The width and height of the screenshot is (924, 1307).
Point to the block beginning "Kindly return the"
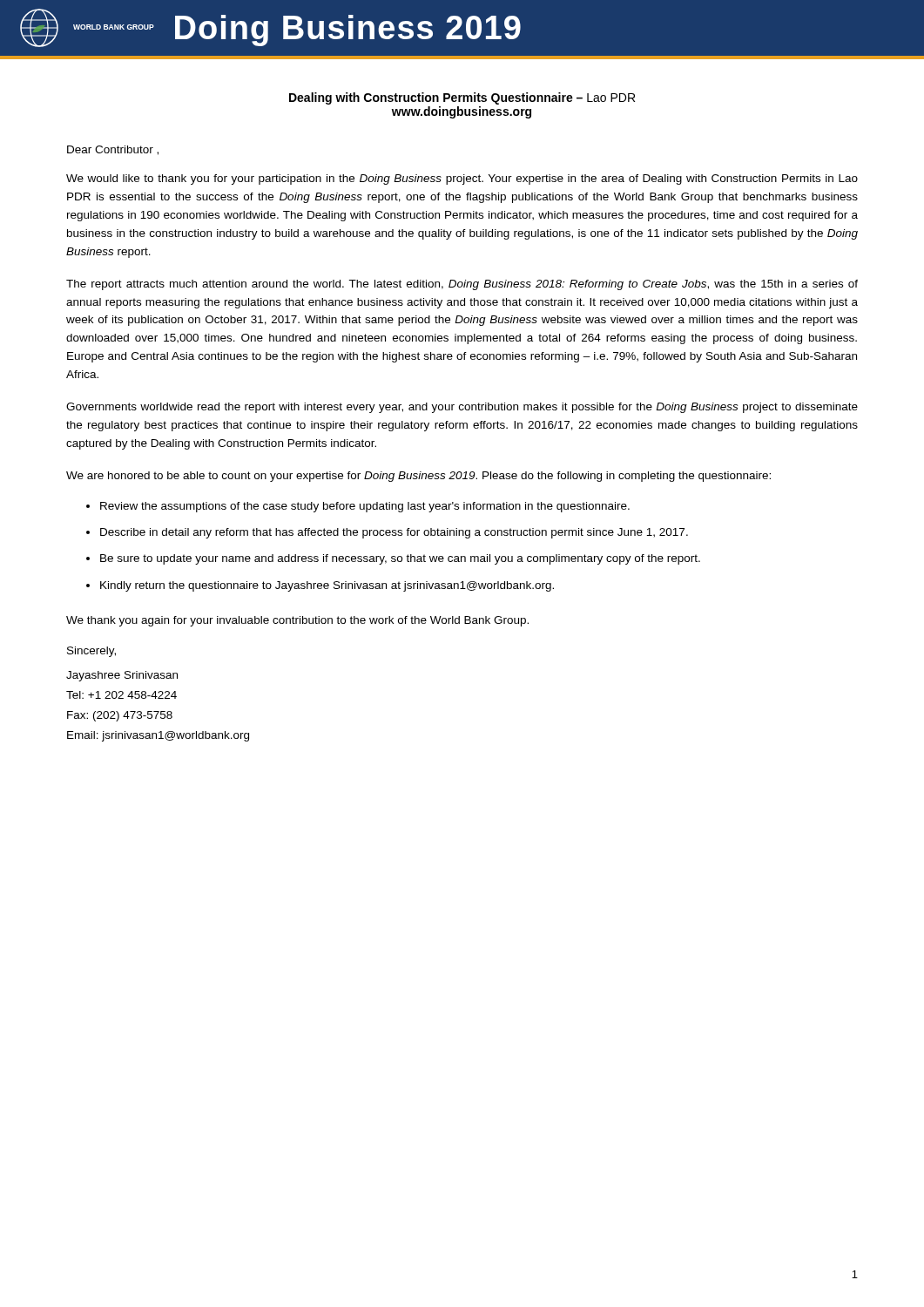(x=327, y=585)
